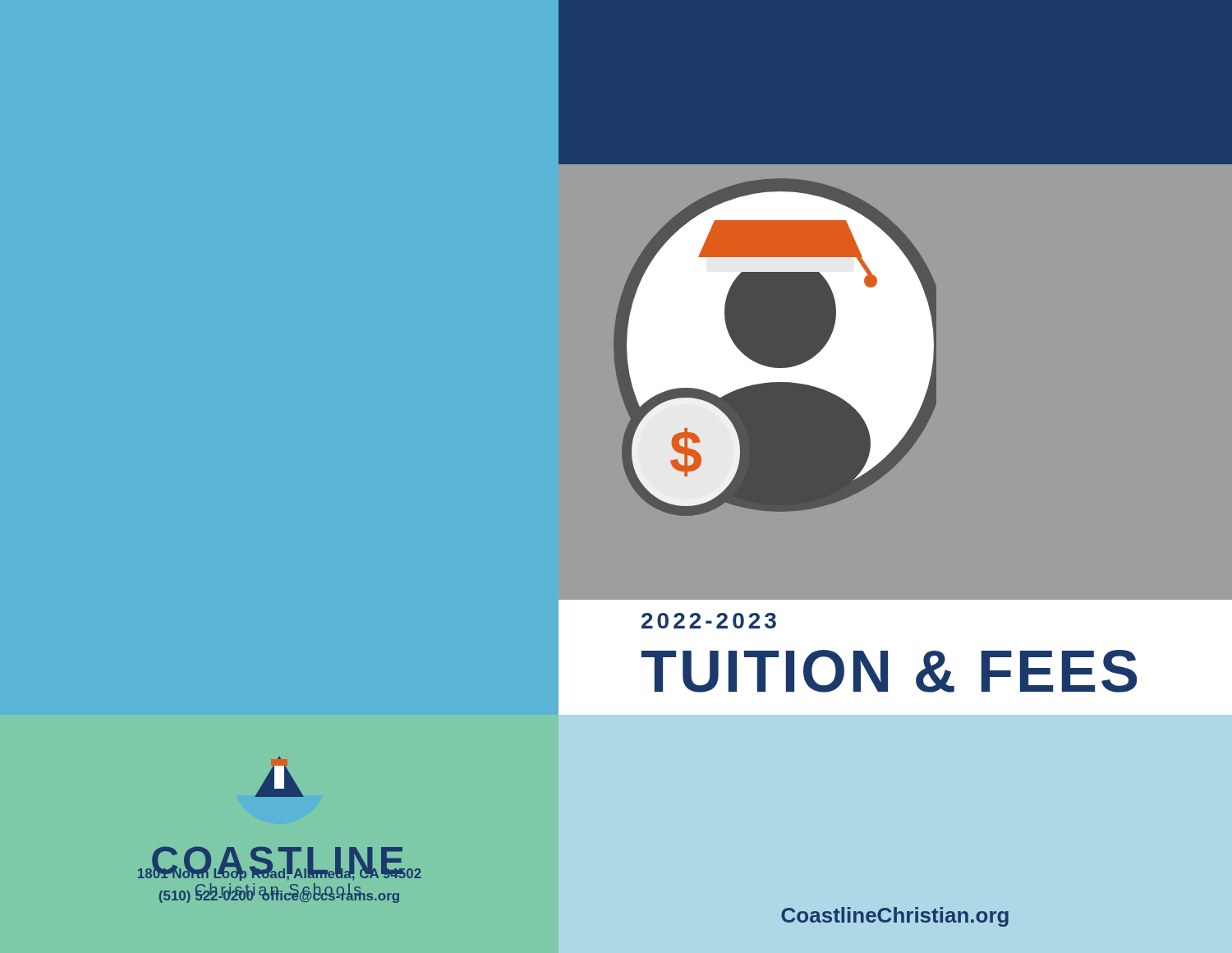Select the illustration
The height and width of the screenshot is (953, 1232).
point(764,353)
